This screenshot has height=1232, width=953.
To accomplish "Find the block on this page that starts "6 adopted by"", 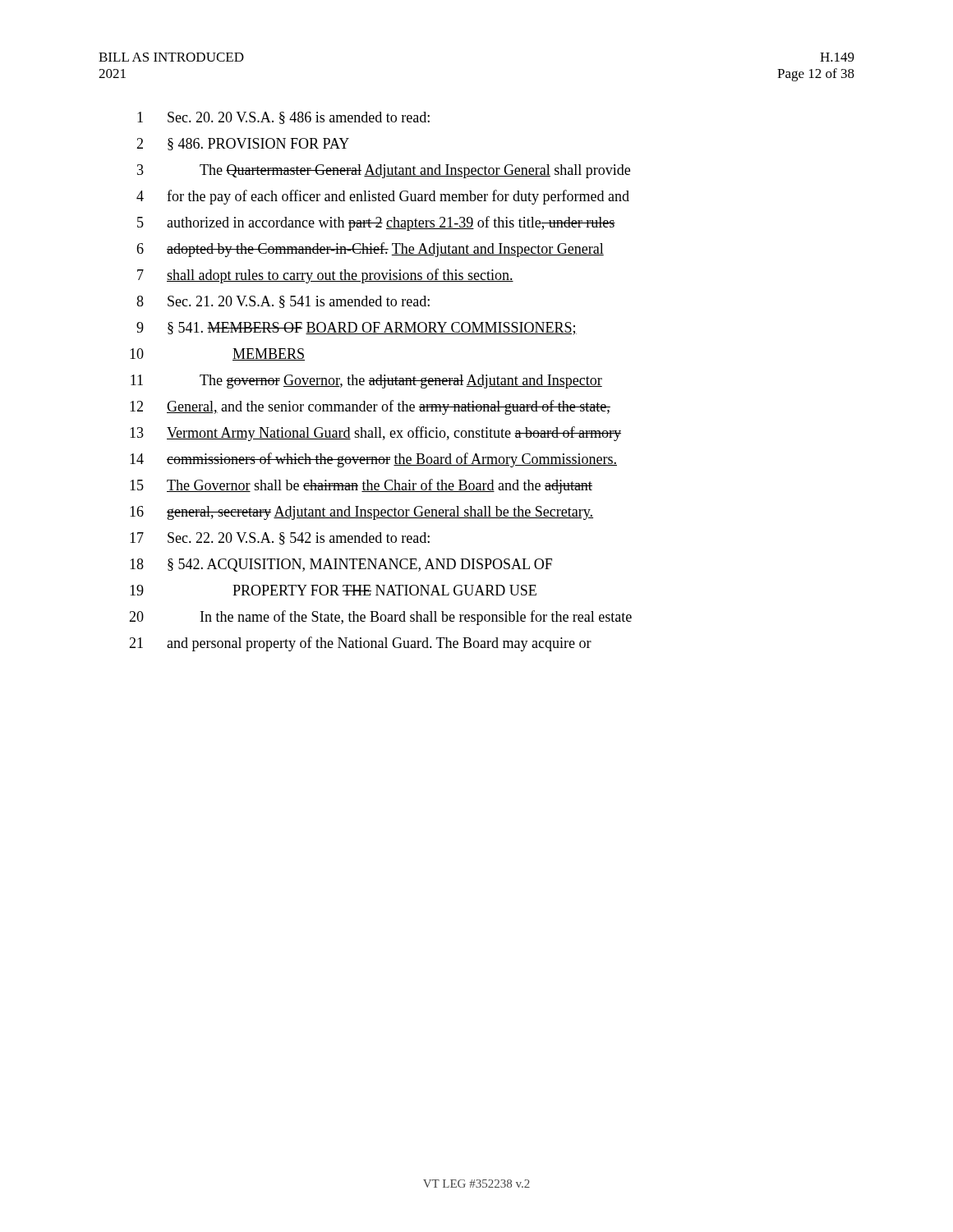I will click(x=476, y=250).
